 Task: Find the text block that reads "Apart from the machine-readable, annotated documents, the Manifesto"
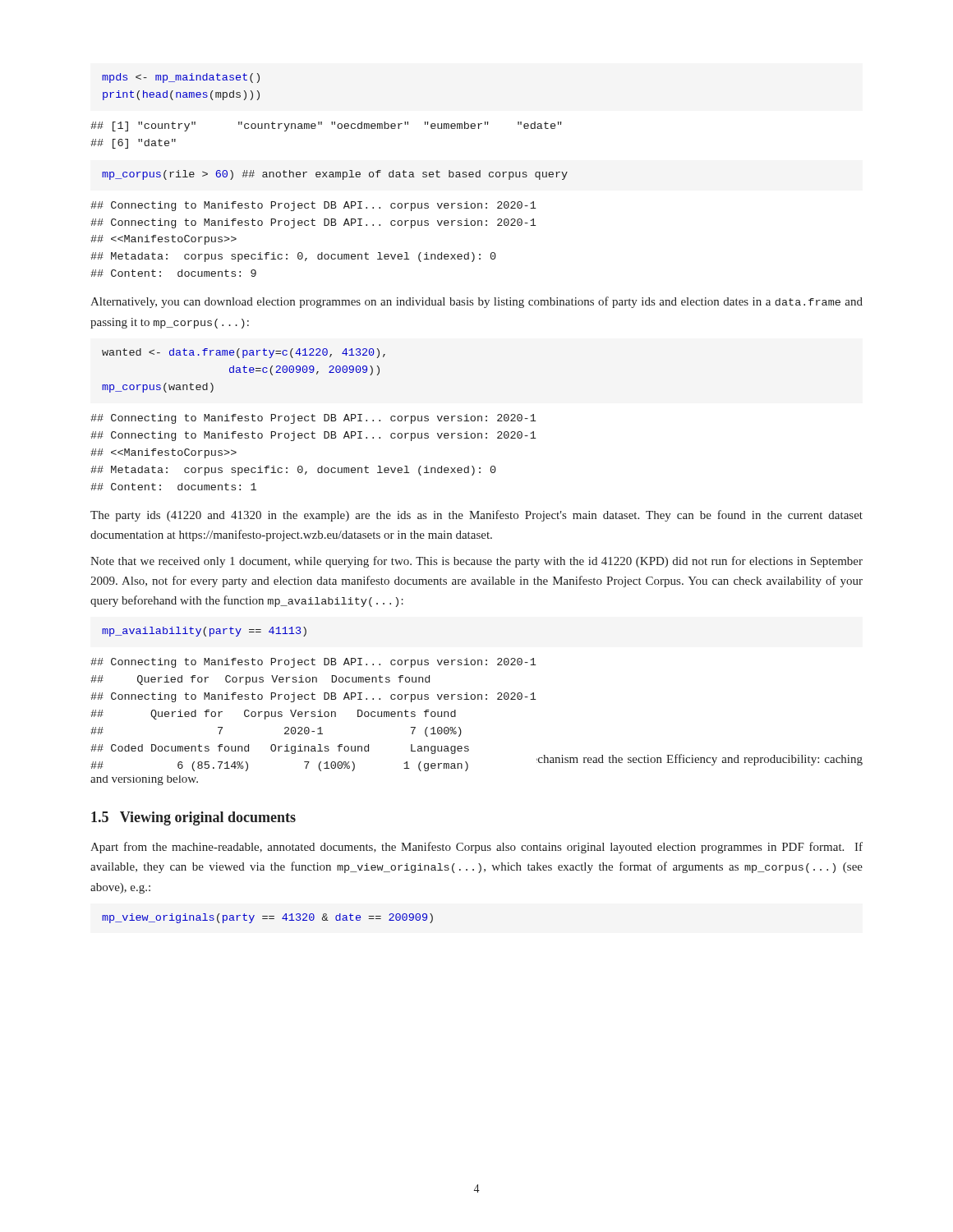pos(476,867)
